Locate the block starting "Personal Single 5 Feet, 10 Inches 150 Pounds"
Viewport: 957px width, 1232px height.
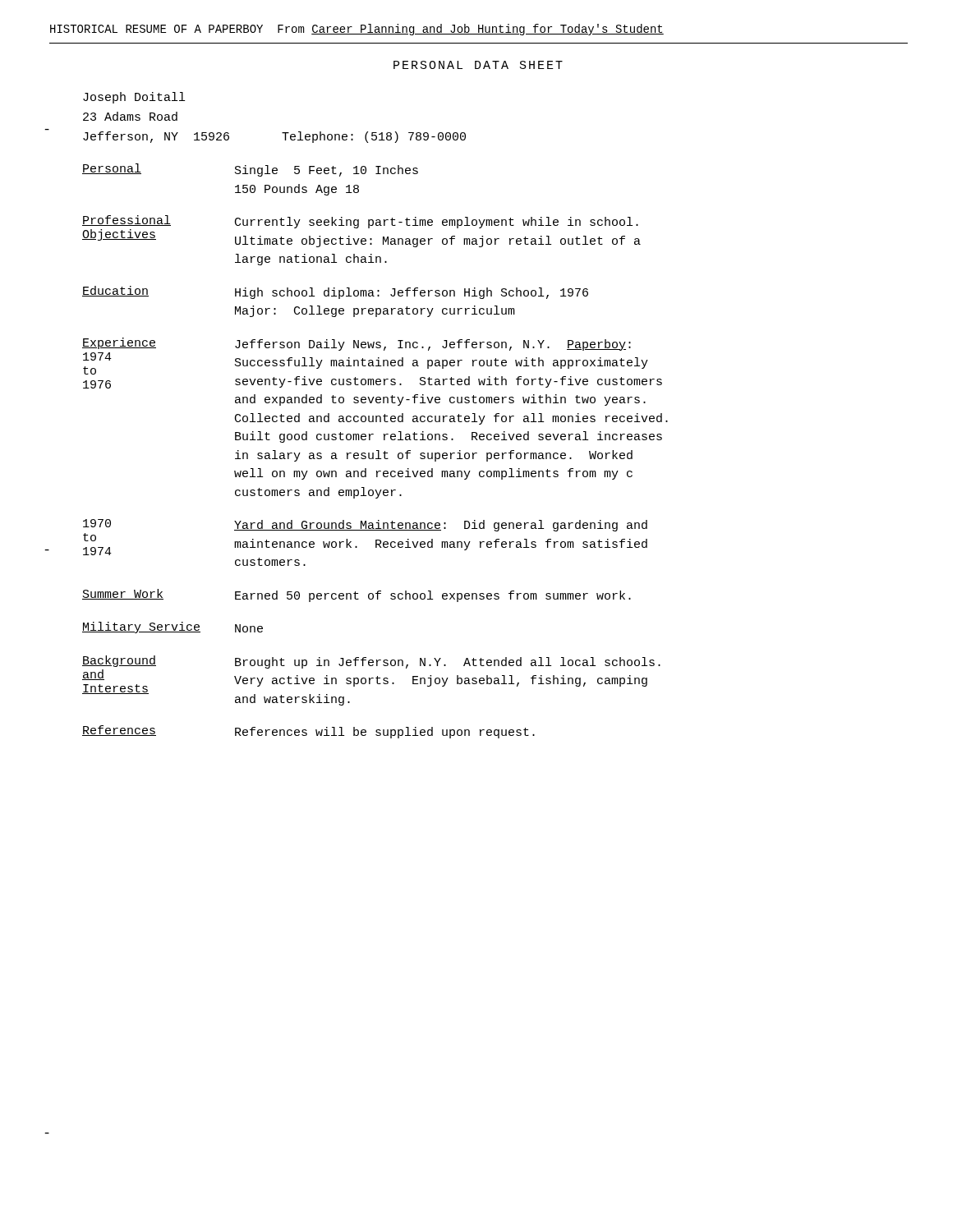250,170
